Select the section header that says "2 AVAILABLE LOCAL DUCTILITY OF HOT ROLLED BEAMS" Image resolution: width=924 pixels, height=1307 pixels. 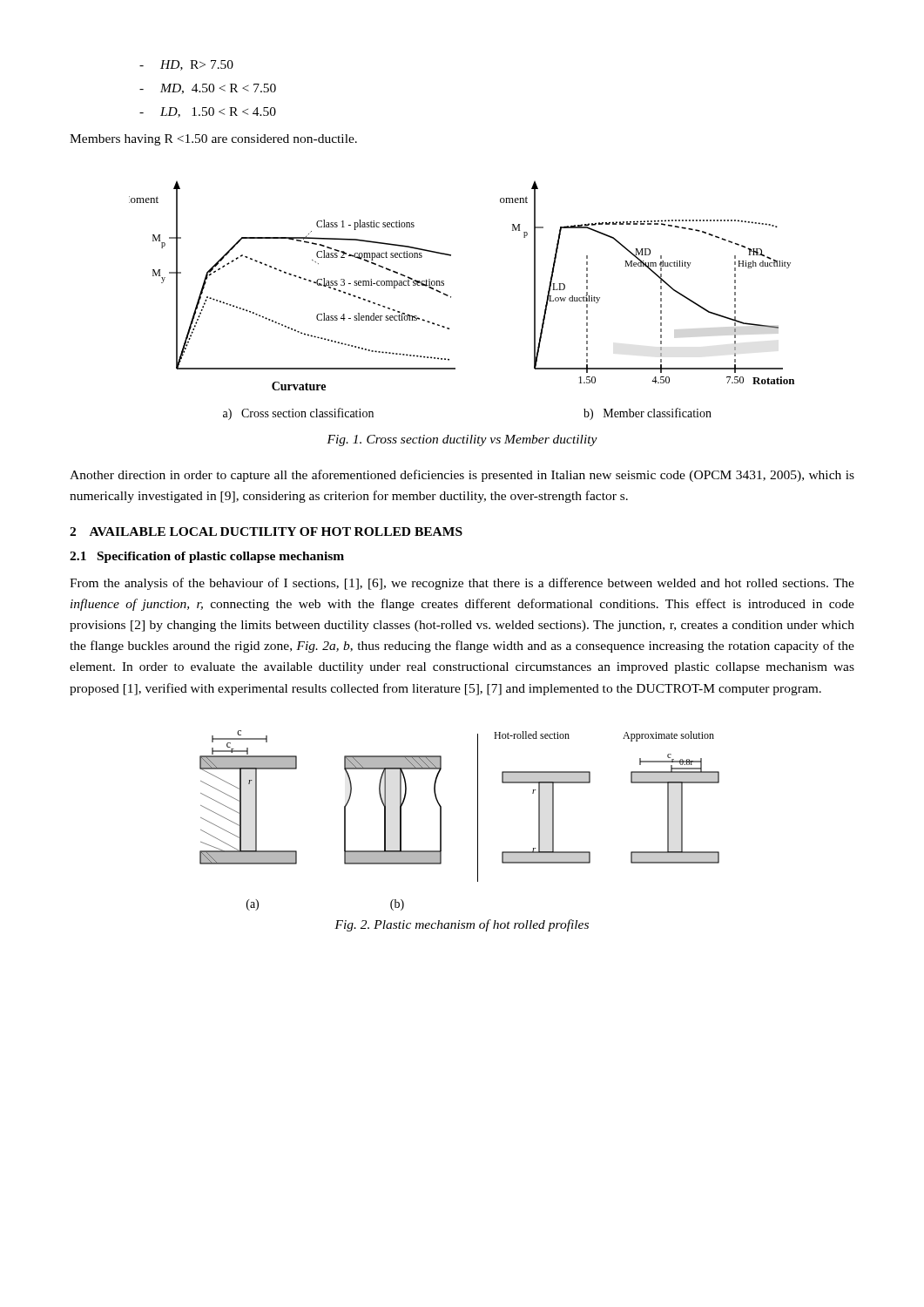[266, 531]
